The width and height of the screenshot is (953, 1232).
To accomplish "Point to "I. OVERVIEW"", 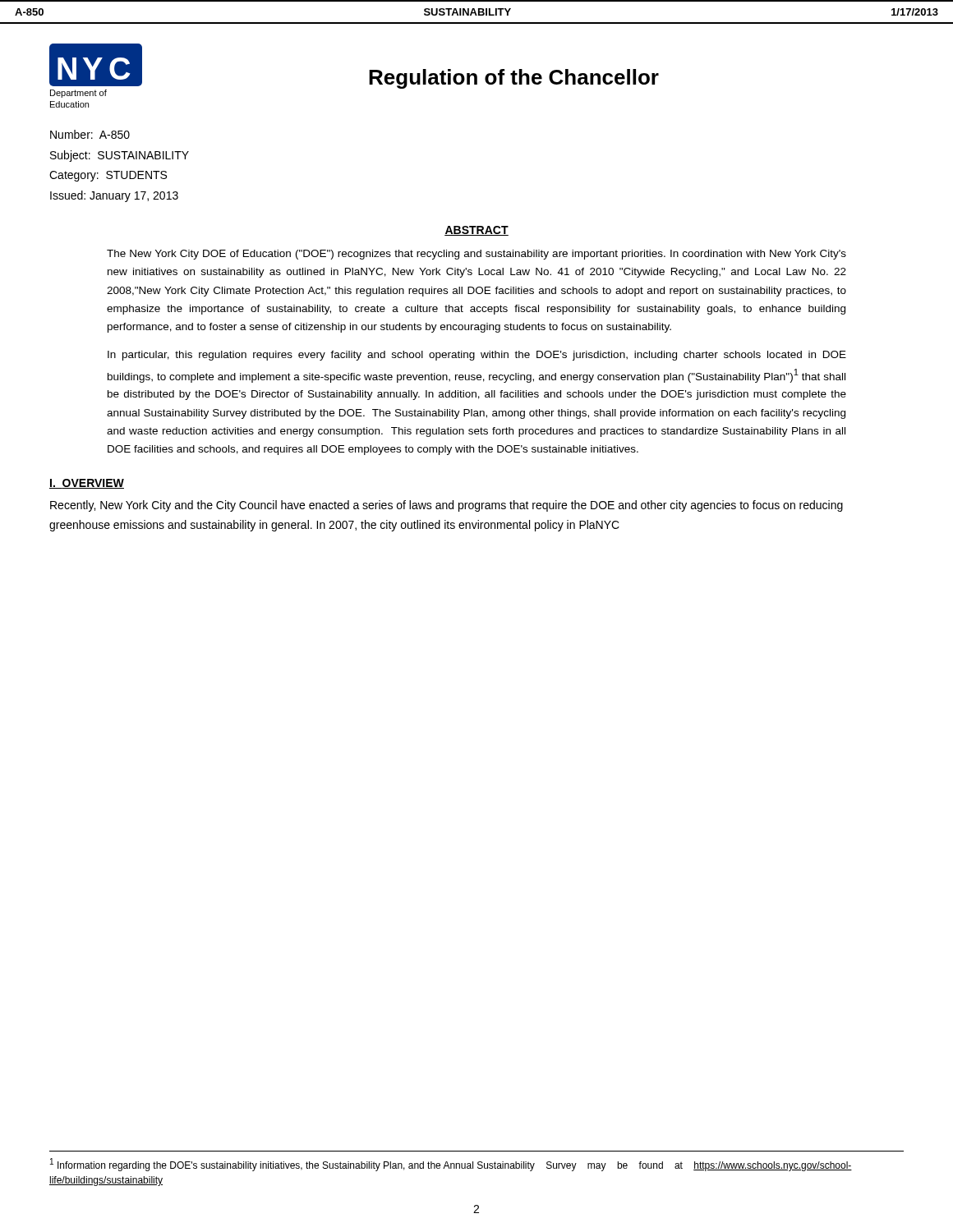I will 87,483.
